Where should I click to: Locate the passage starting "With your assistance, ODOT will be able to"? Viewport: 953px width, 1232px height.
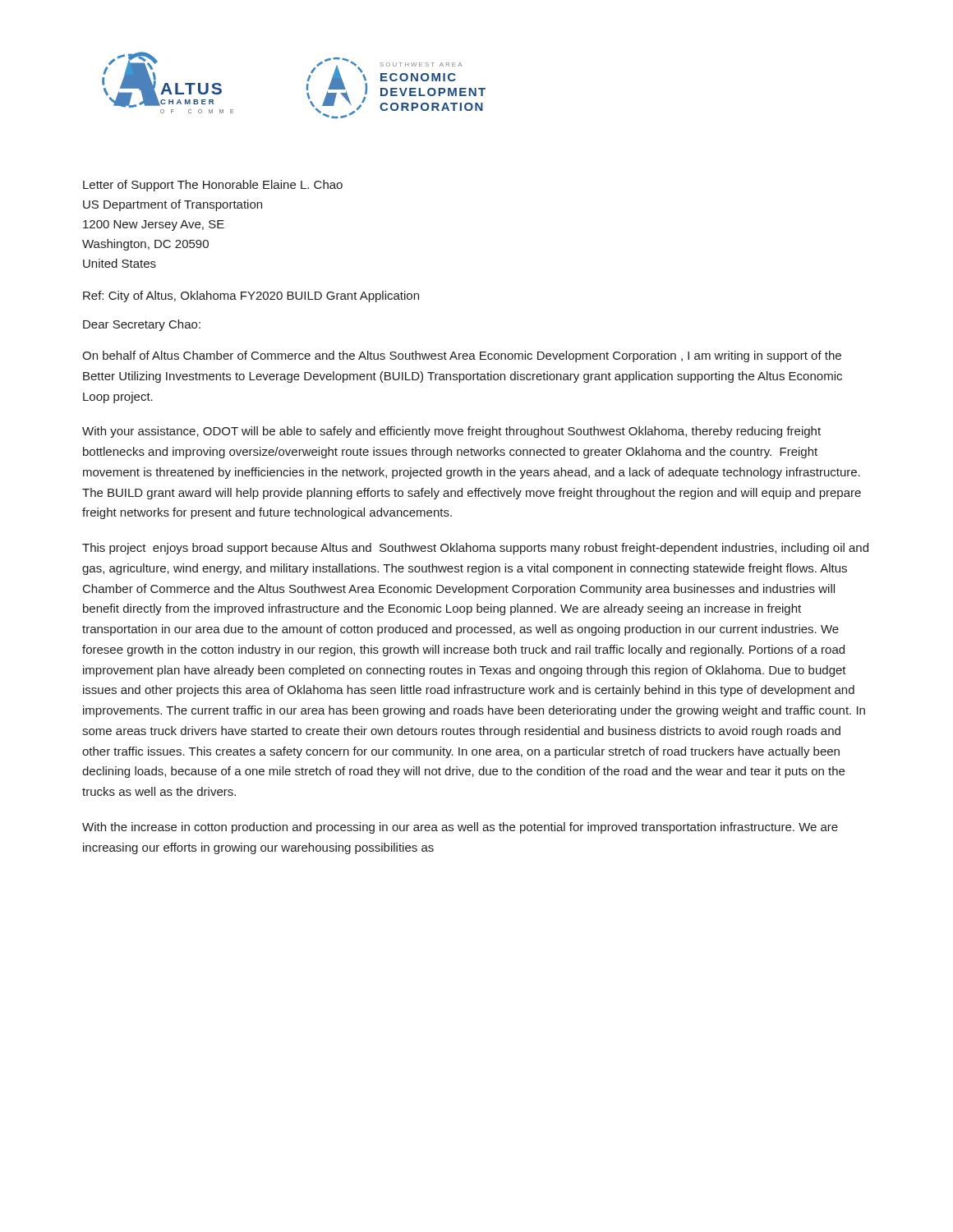(472, 472)
